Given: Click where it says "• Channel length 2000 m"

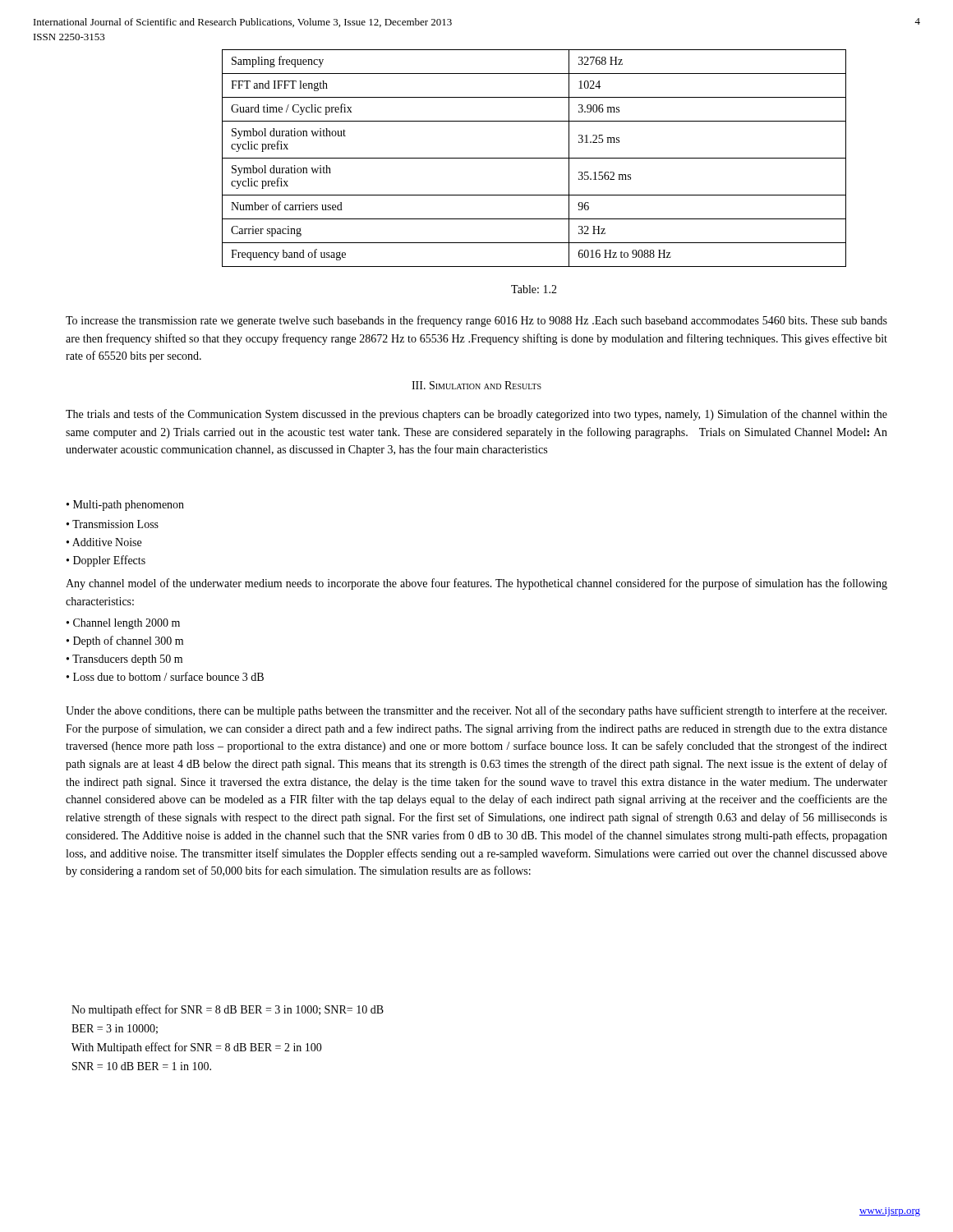Looking at the screenshot, I should tap(123, 623).
